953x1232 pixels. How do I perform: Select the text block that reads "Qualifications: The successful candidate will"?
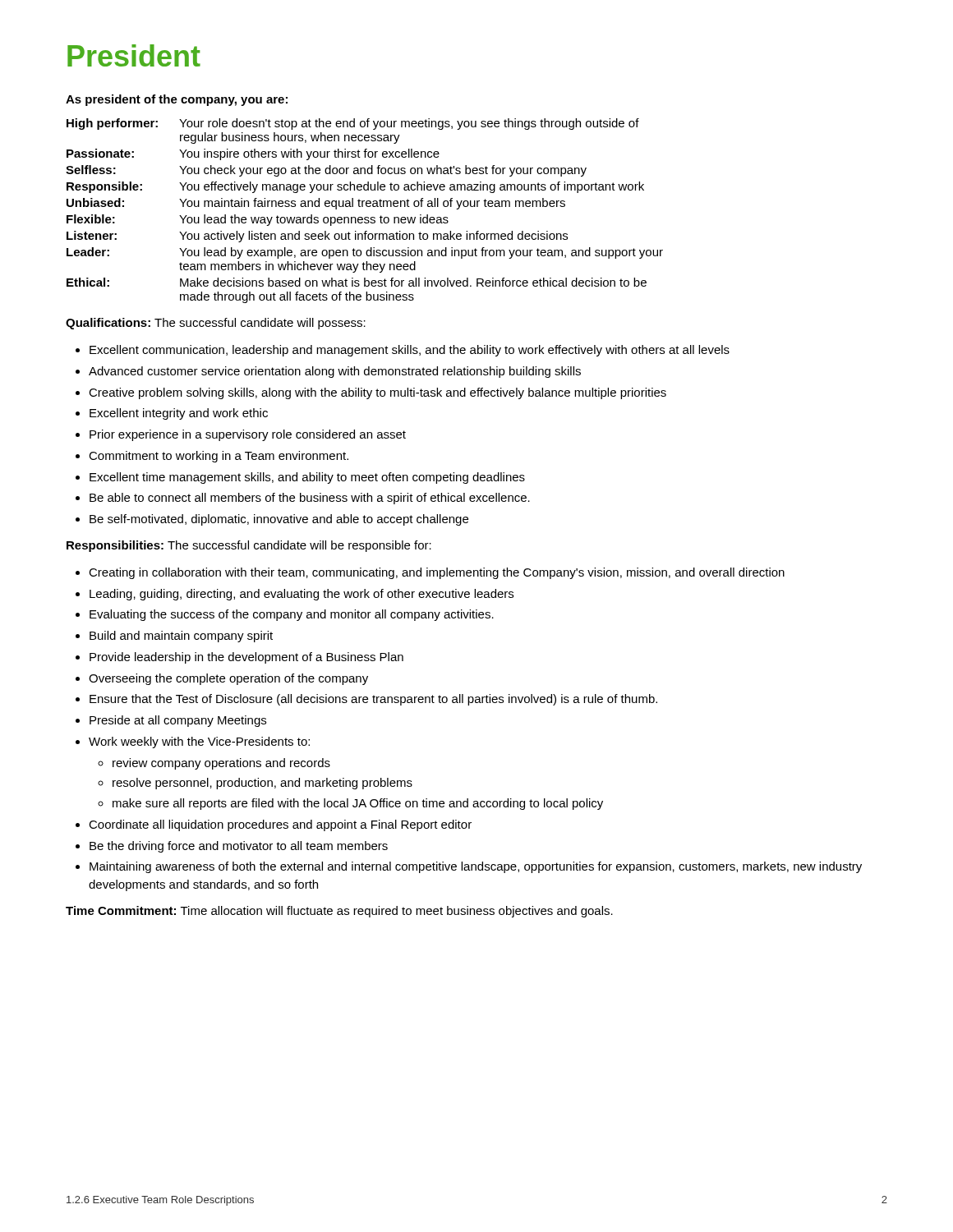click(216, 322)
